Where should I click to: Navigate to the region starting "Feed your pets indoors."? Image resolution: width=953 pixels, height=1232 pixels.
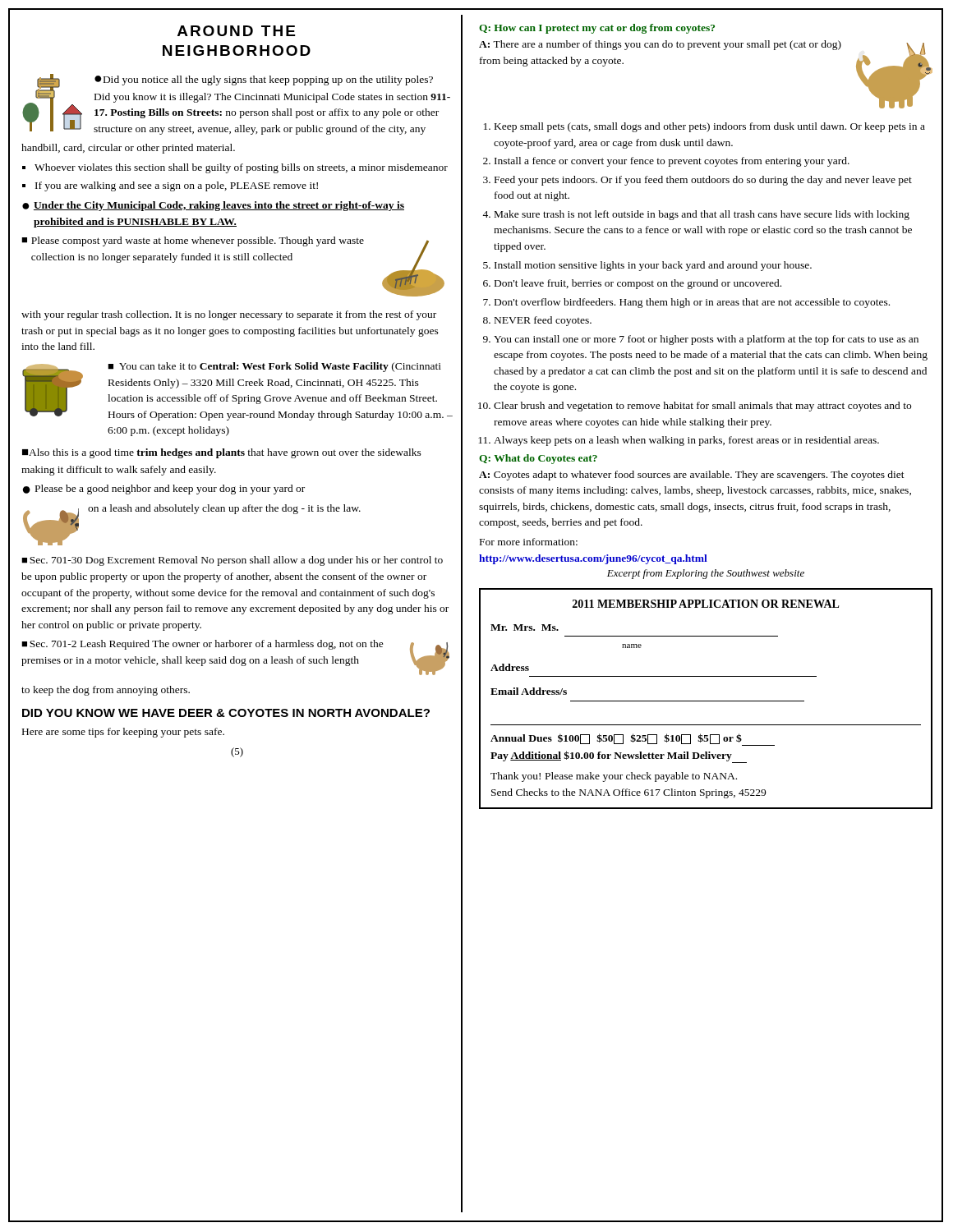(x=703, y=187)
